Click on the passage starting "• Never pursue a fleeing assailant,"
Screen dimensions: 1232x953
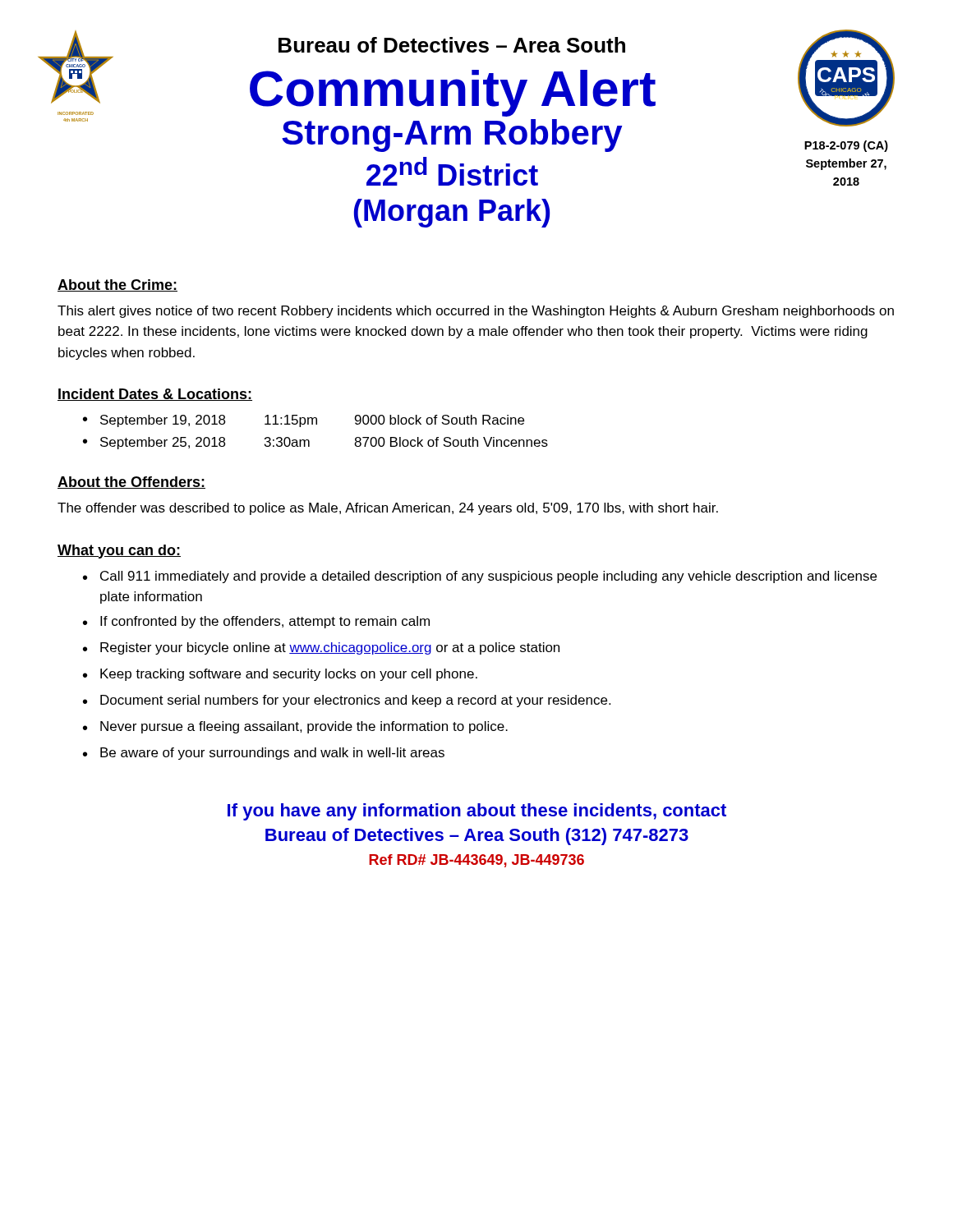(x=489, y=727)
